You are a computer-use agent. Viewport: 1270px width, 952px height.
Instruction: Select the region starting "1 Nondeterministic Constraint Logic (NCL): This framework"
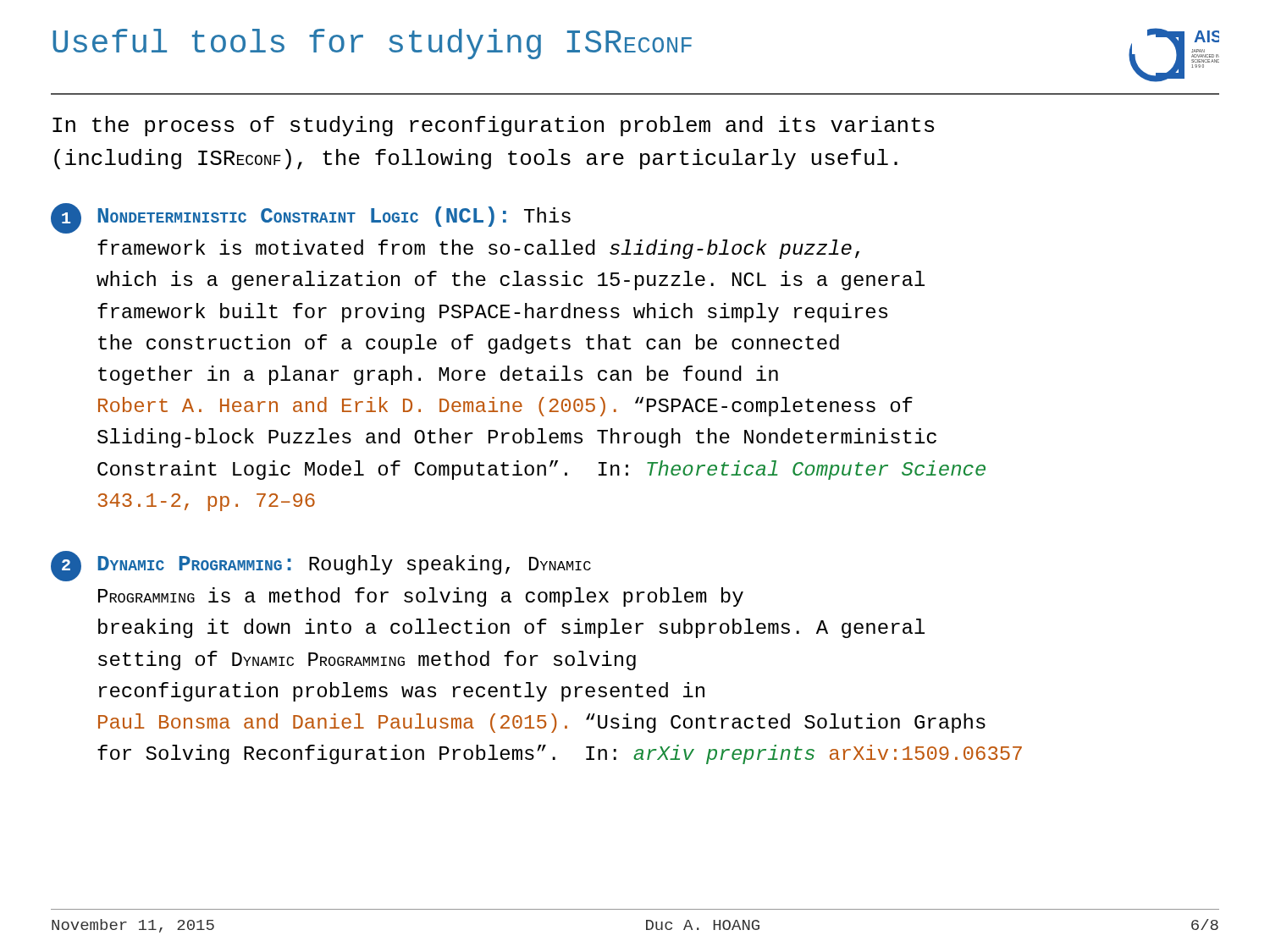tap(519, 358)
